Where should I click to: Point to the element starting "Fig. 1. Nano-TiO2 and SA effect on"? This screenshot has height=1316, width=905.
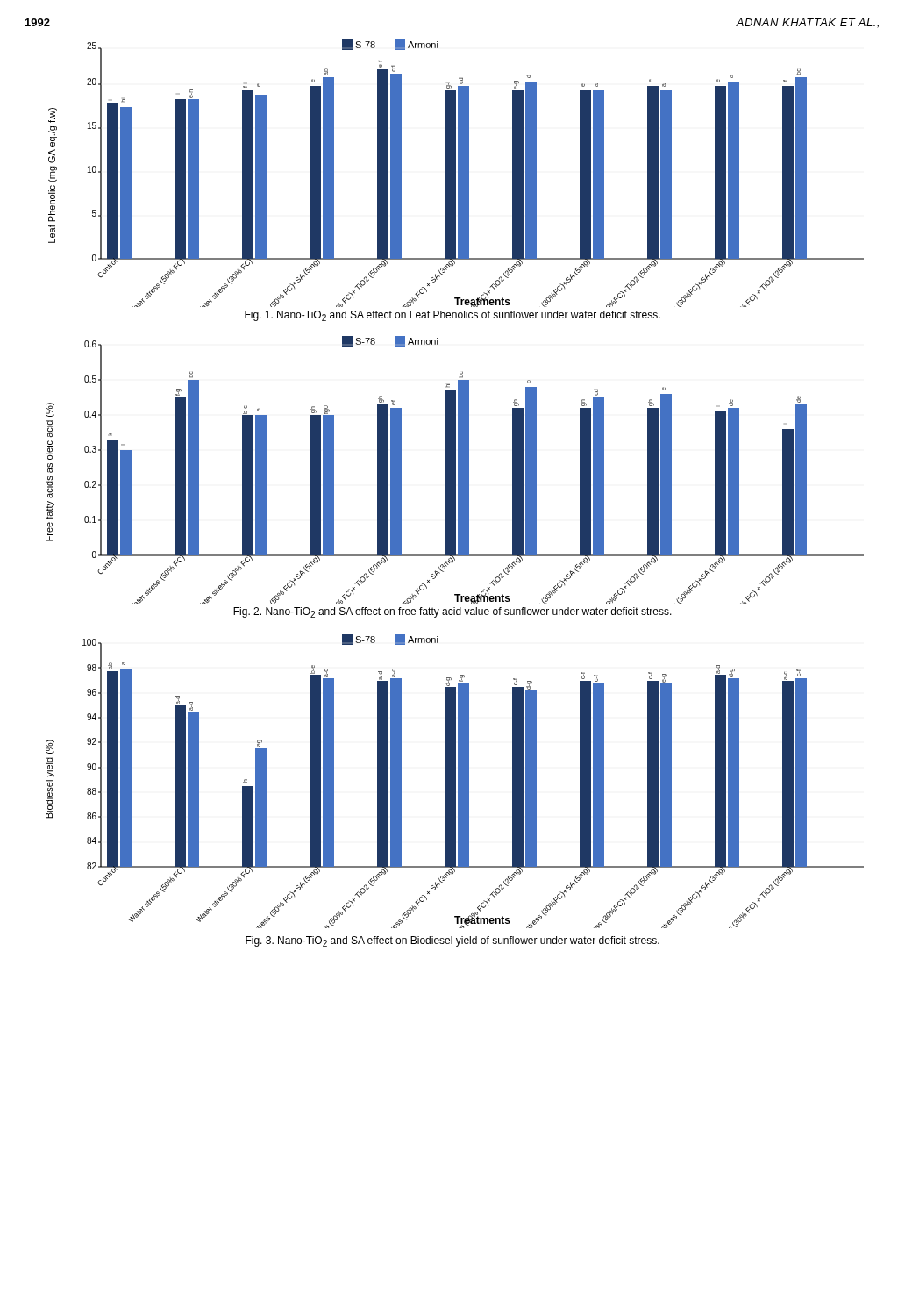(x=452, y=316)
